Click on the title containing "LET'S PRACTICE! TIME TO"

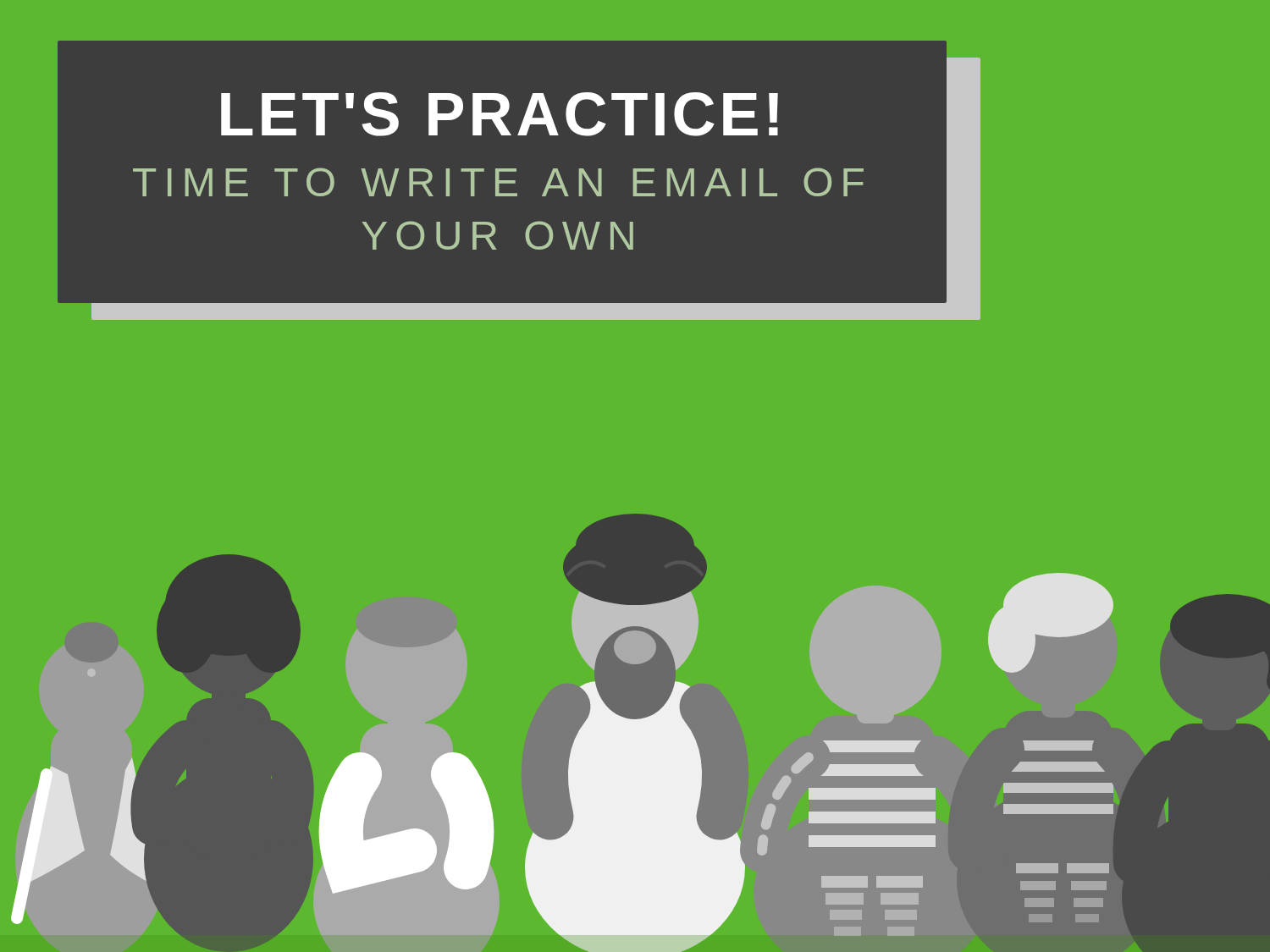click(x=502, y=171)
